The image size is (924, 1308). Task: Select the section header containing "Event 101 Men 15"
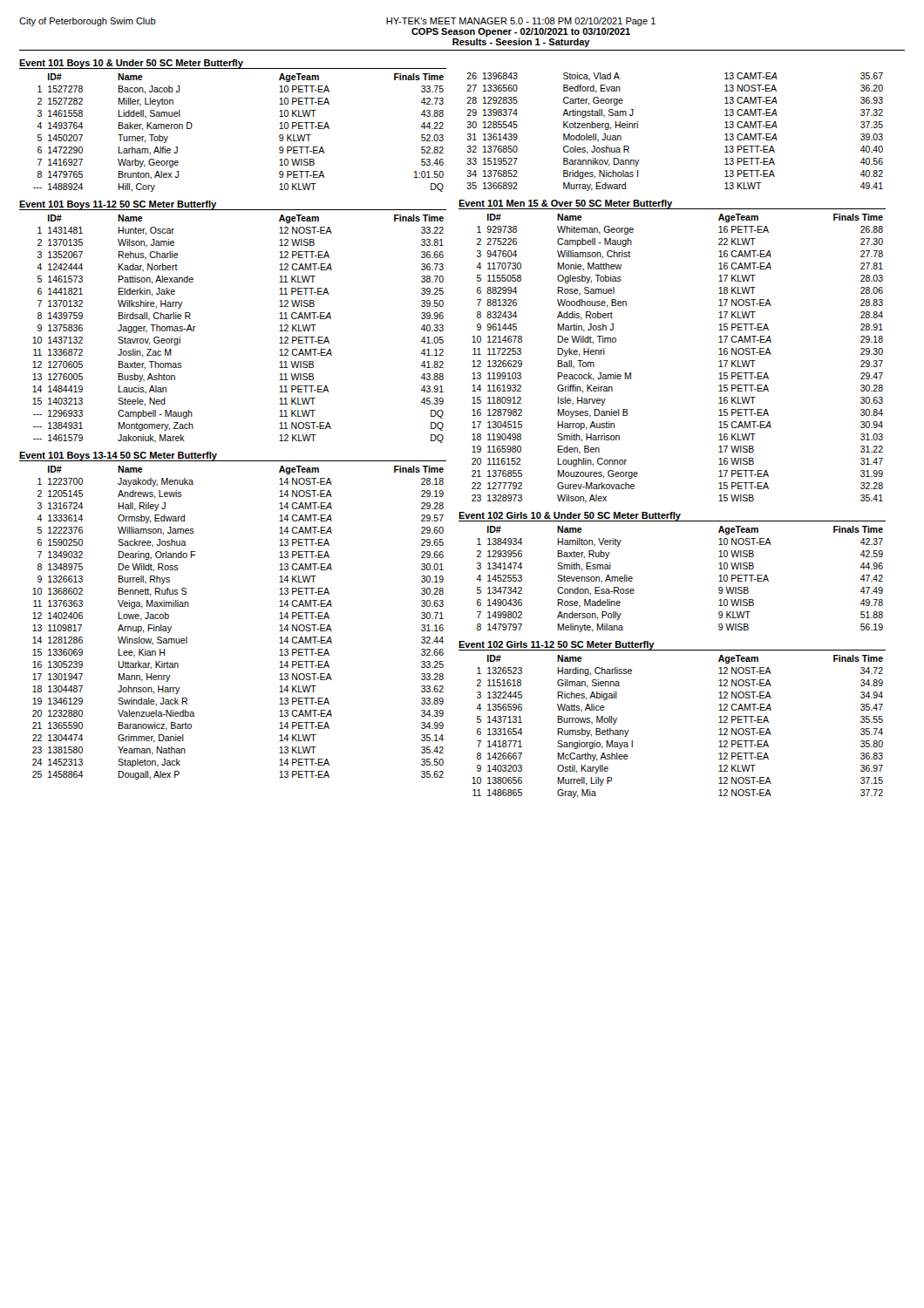[x=565, y=203]
